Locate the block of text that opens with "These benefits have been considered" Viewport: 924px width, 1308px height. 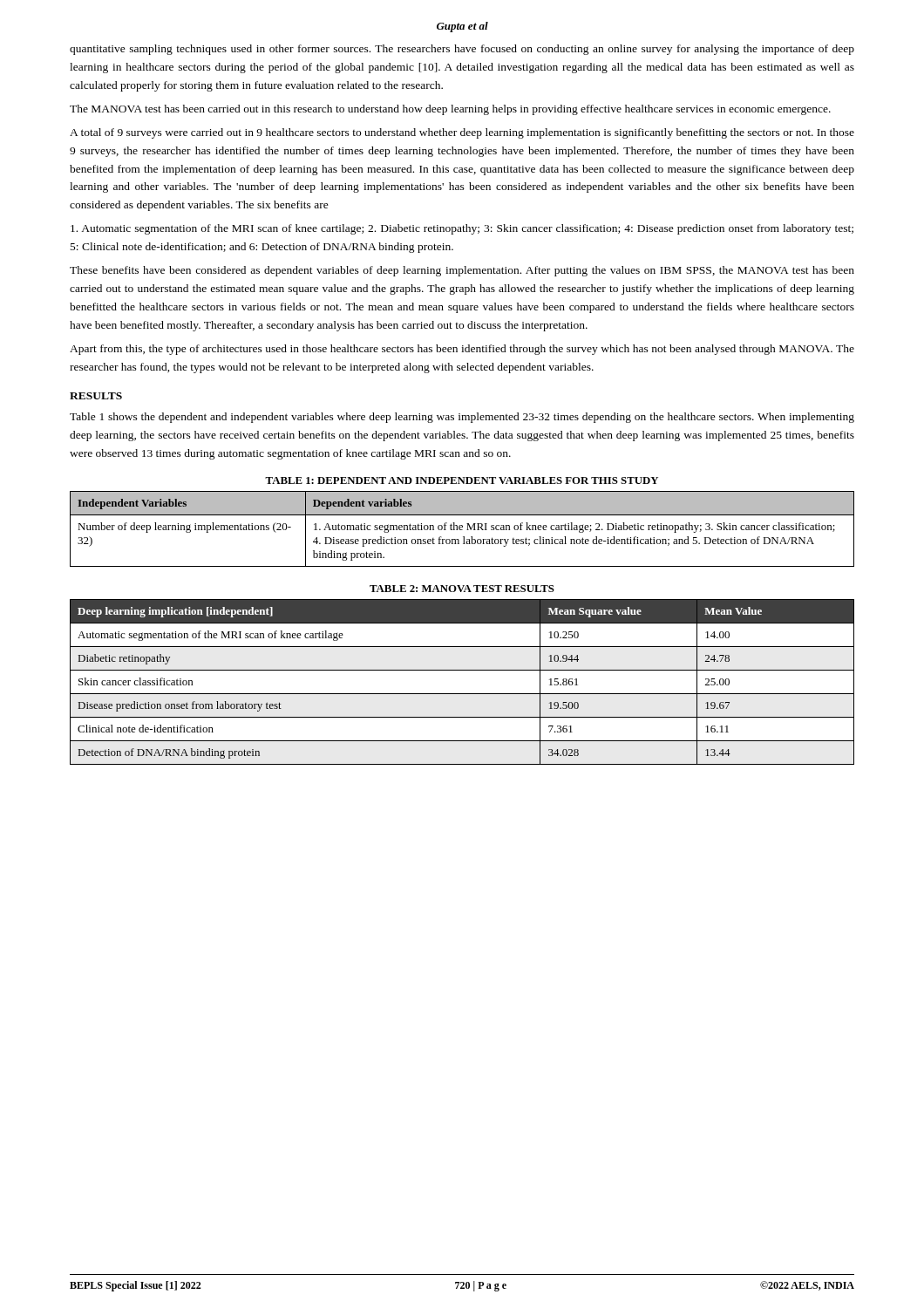pos(462,297)
